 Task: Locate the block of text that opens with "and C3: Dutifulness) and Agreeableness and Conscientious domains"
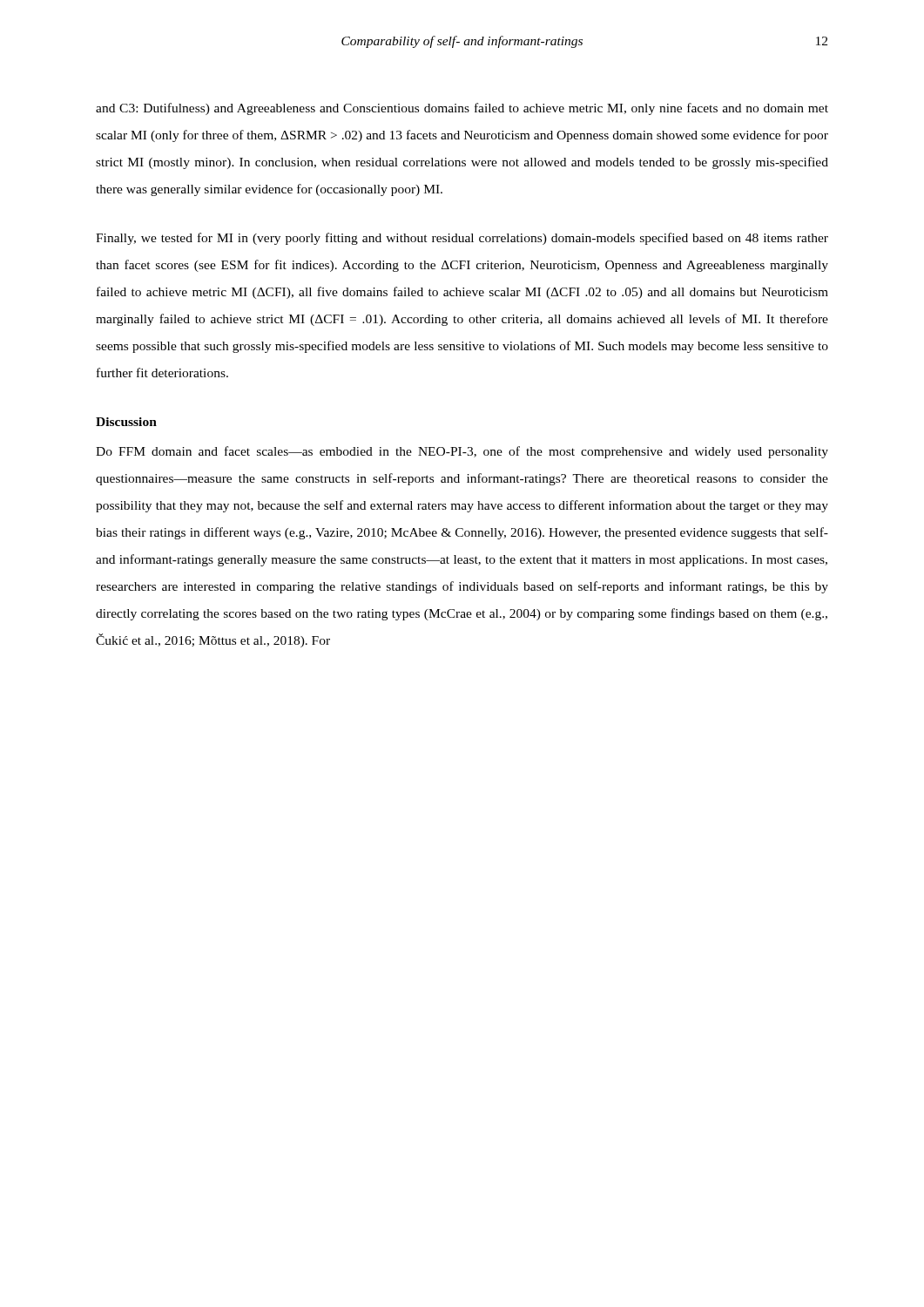pos(462,148)
